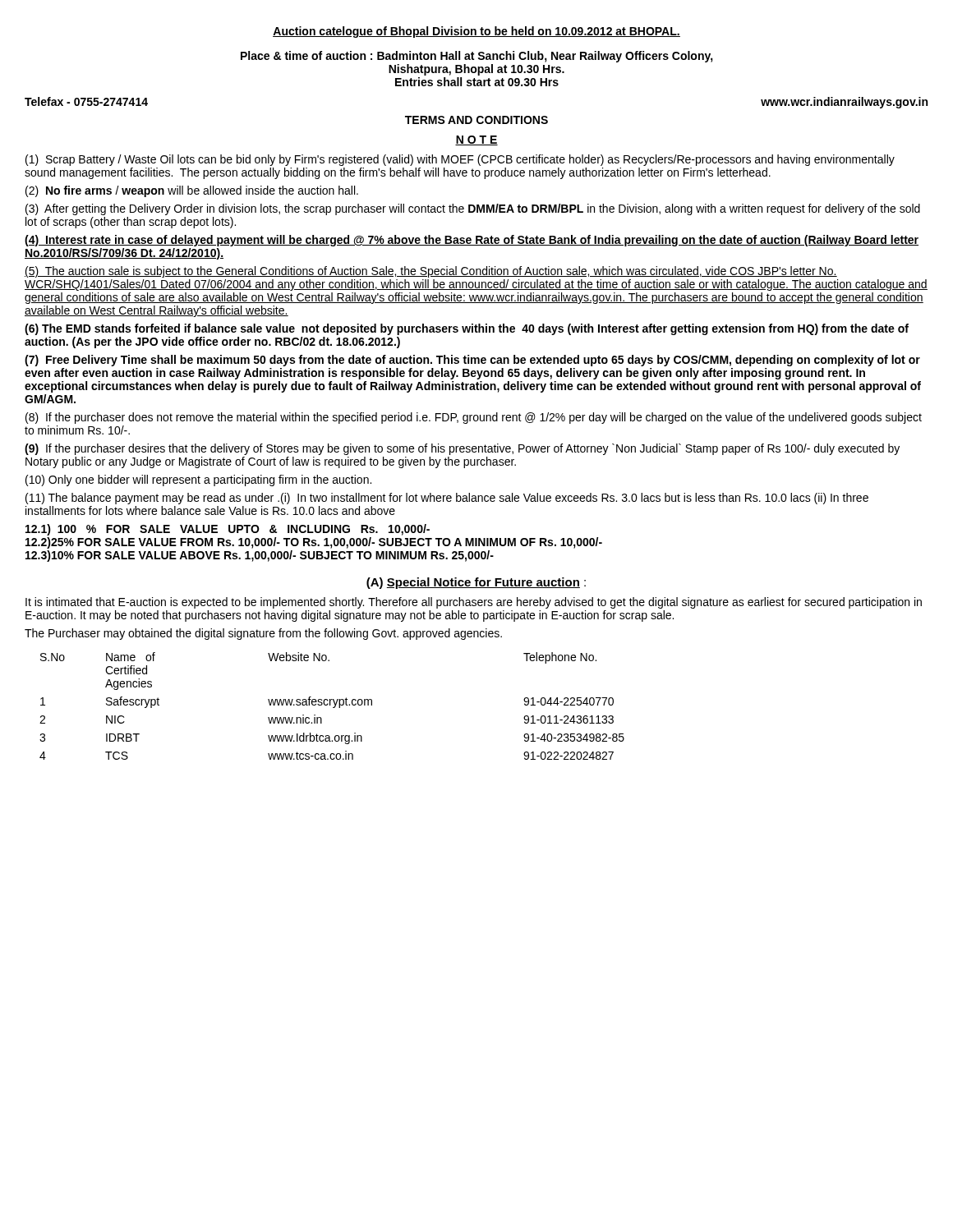Image resolution: width=953 pixels, height=1232 pixels.
Task: Locate the block of text that opens with "It is intimated that"
Action: [x=474, y=609]
